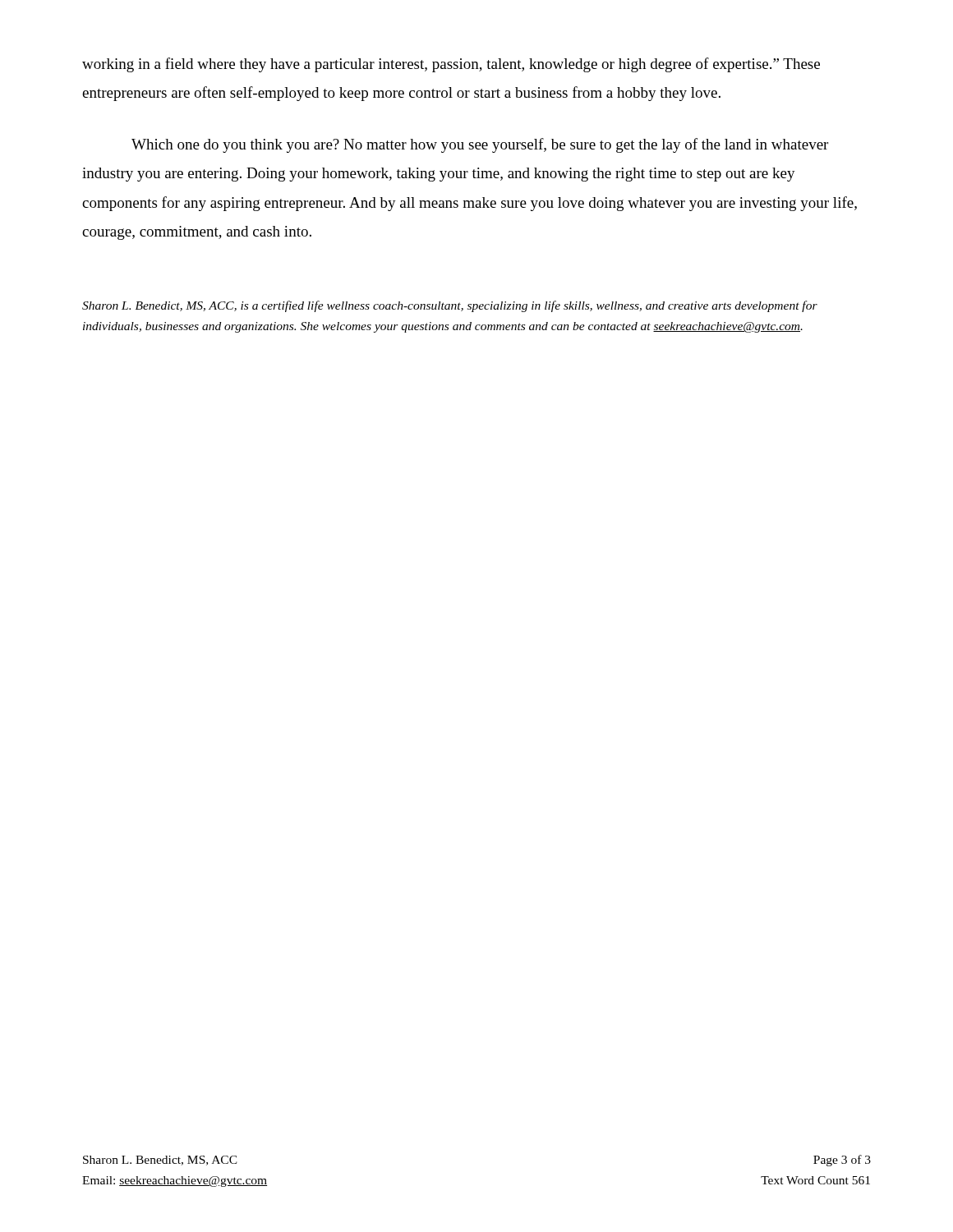The image size is (953, 1232).
Task: Locate the footnote
Action: tap(476, 316)
